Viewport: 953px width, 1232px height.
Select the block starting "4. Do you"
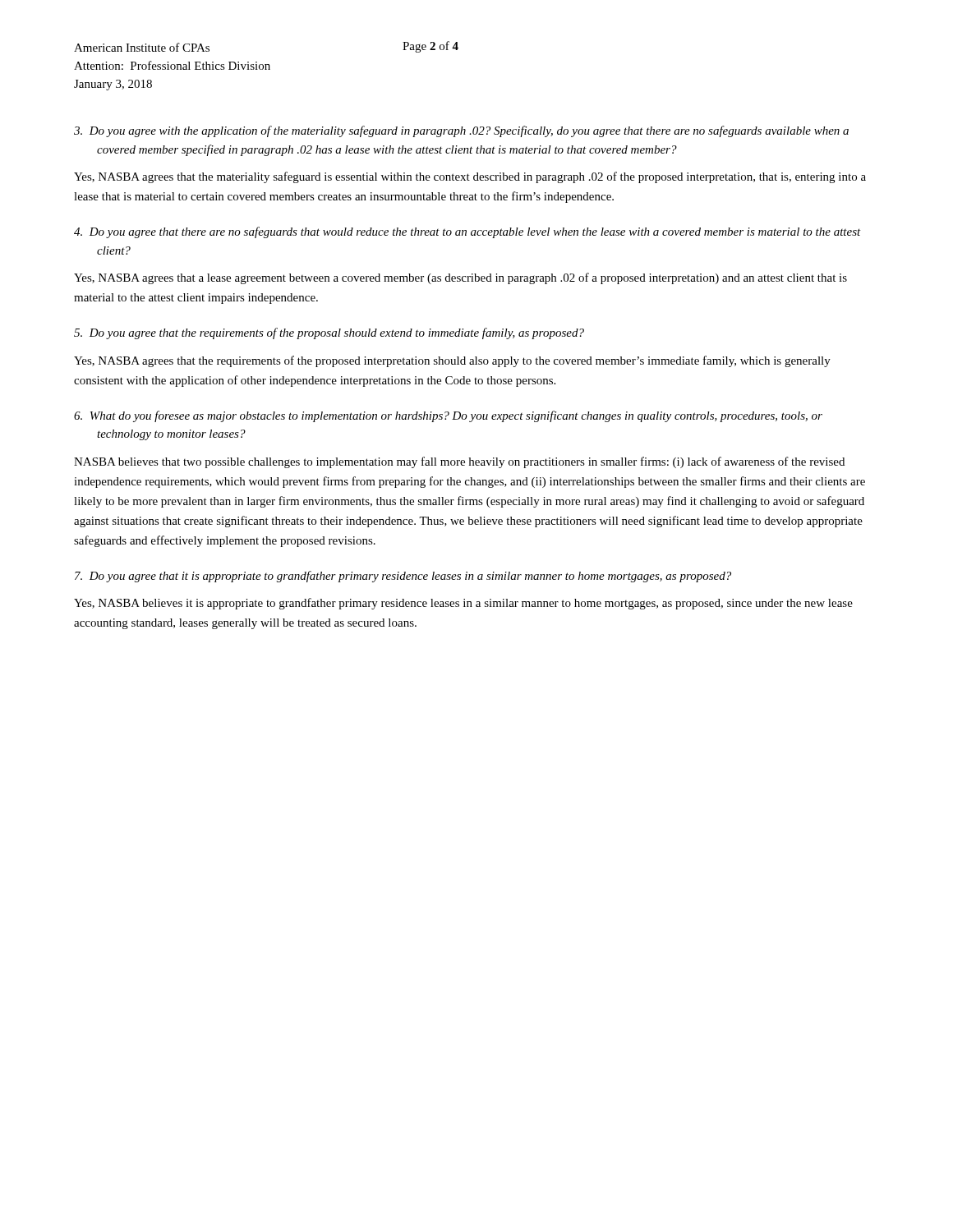click(x=467, y=241)
